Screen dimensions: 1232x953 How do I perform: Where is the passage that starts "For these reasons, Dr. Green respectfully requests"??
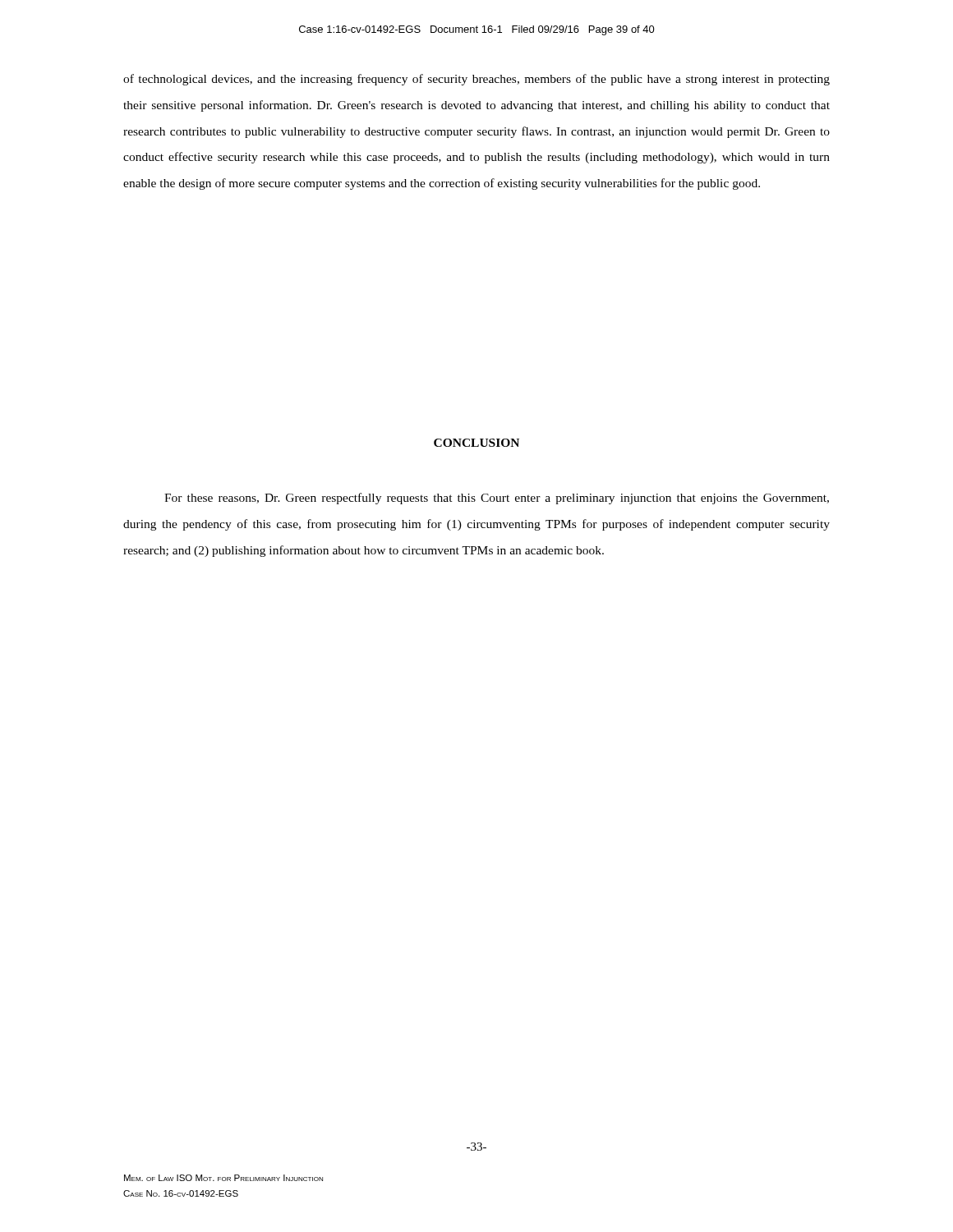click(476, 524)
